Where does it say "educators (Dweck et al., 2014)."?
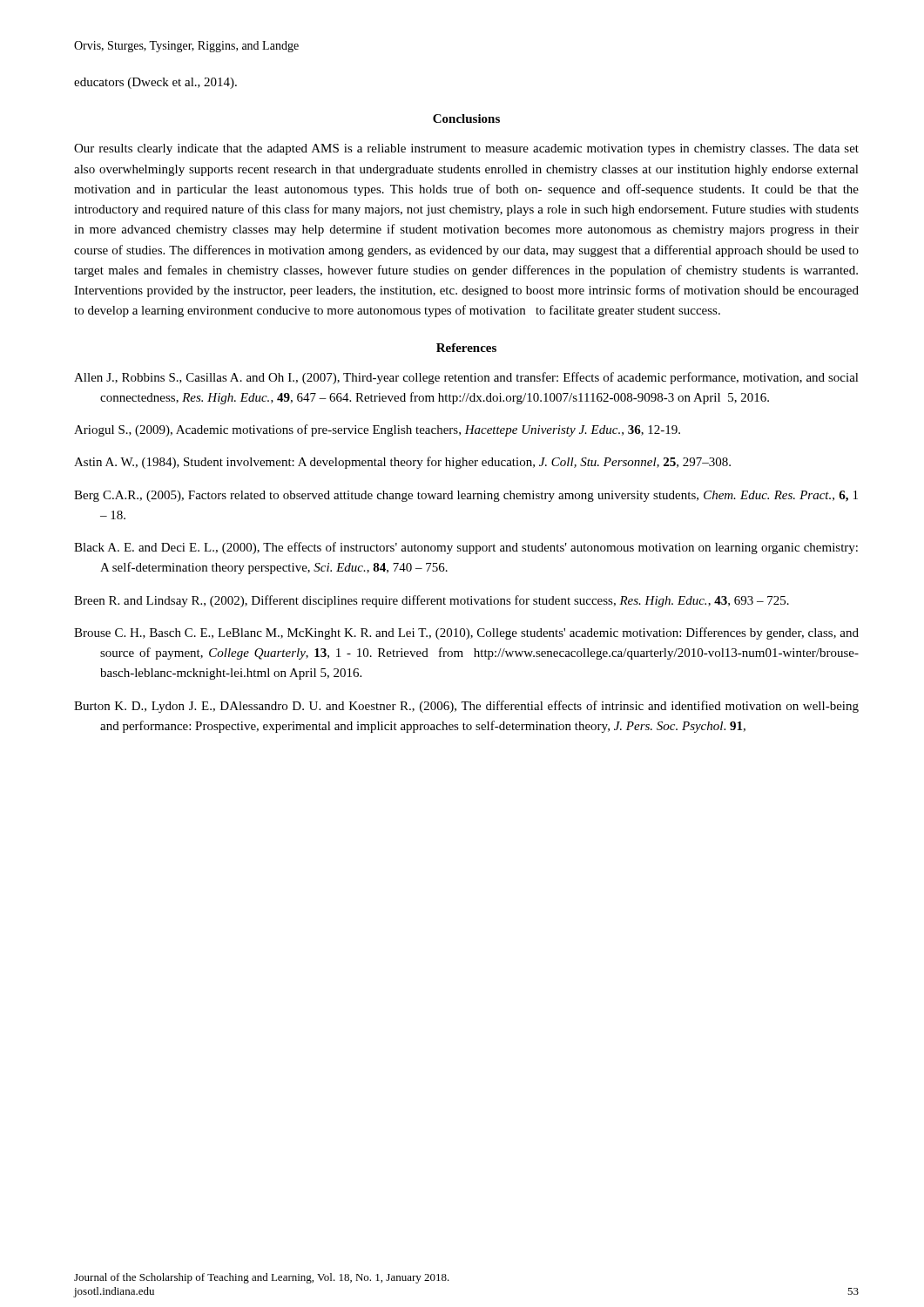924x1307 pixels. point(156,82)
